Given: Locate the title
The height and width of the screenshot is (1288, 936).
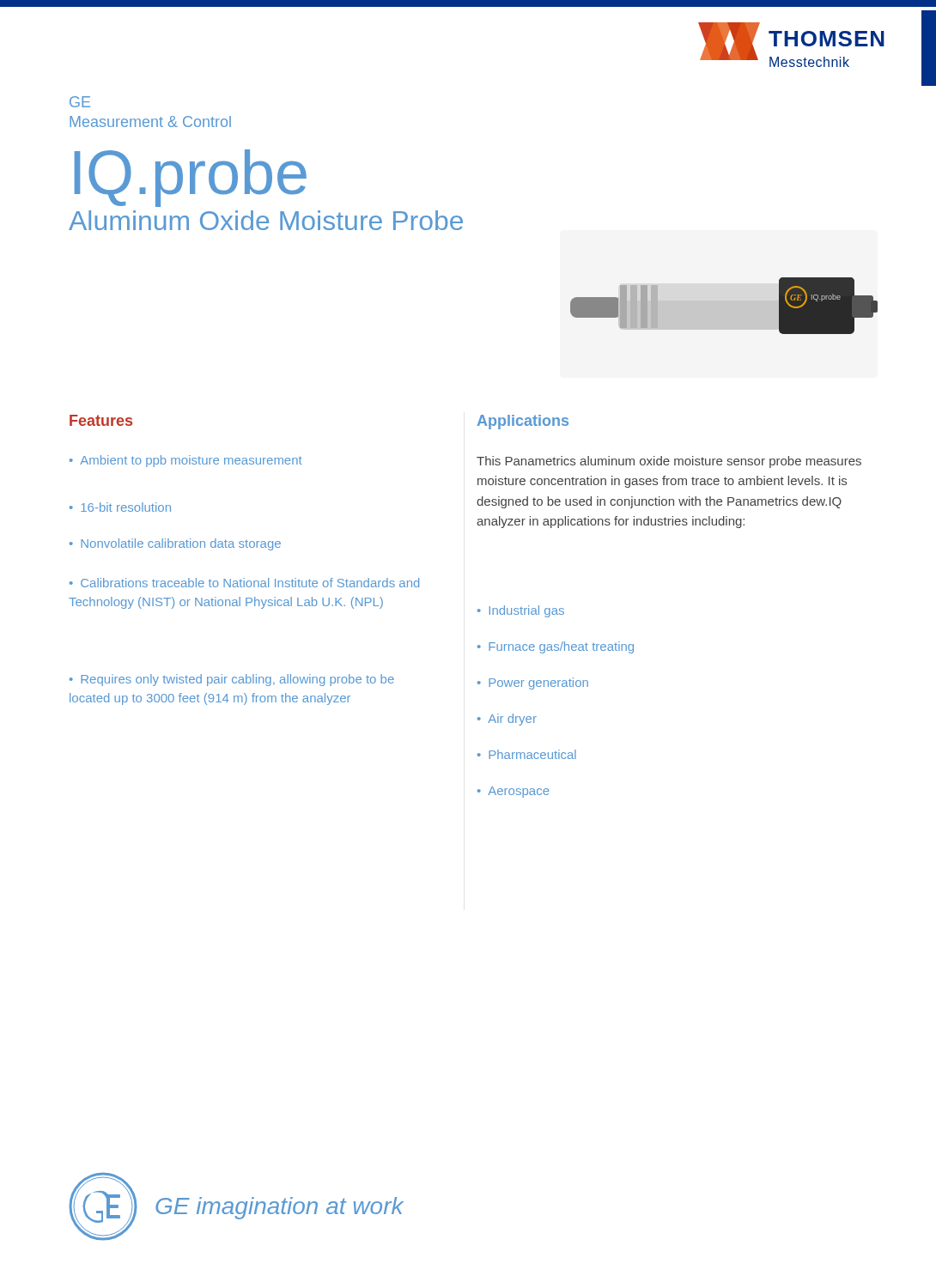Looking at the screenshot, I should pos(266,190).
